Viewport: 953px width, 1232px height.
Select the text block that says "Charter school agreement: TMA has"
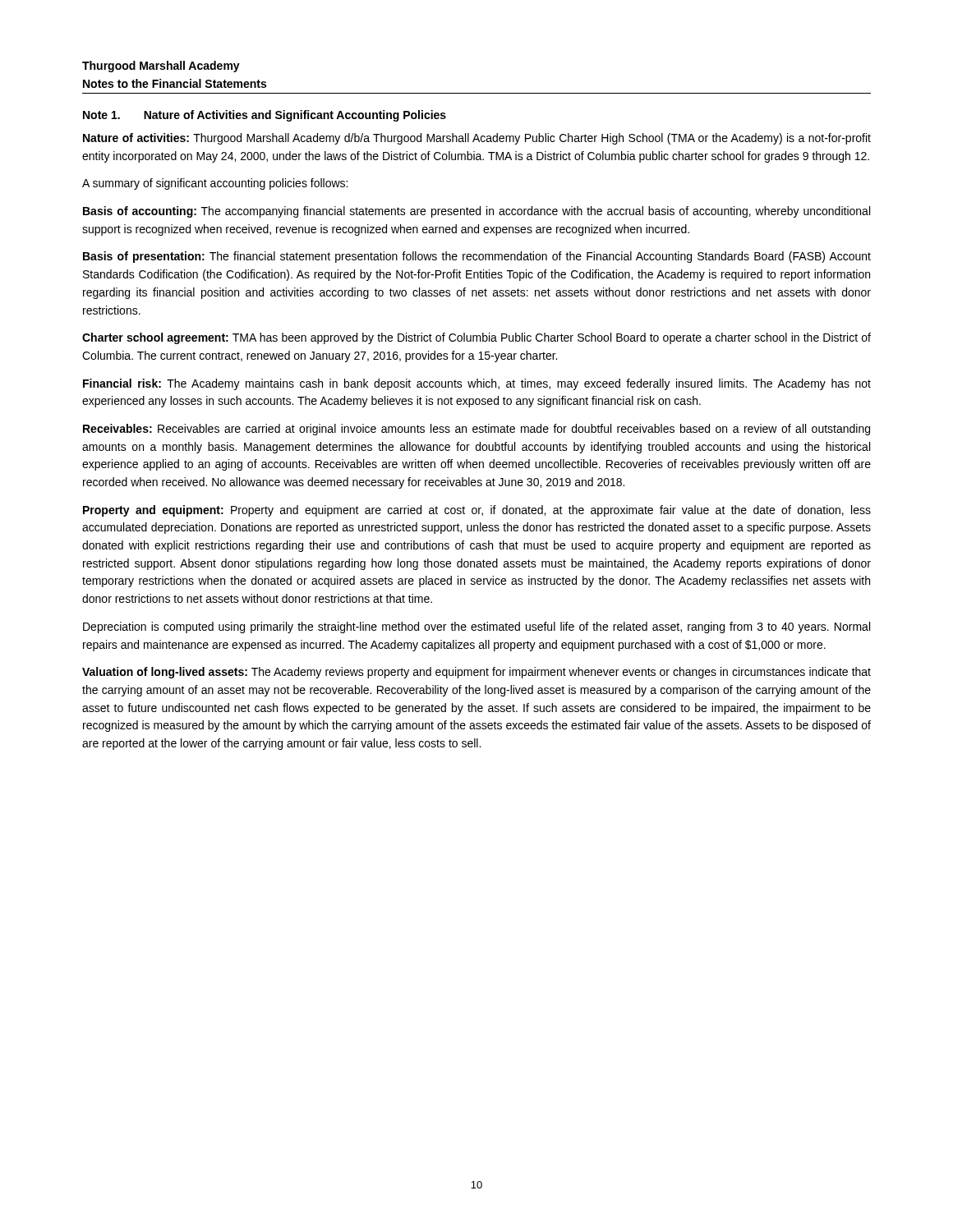pyautogui.click(x=476, y=347)
